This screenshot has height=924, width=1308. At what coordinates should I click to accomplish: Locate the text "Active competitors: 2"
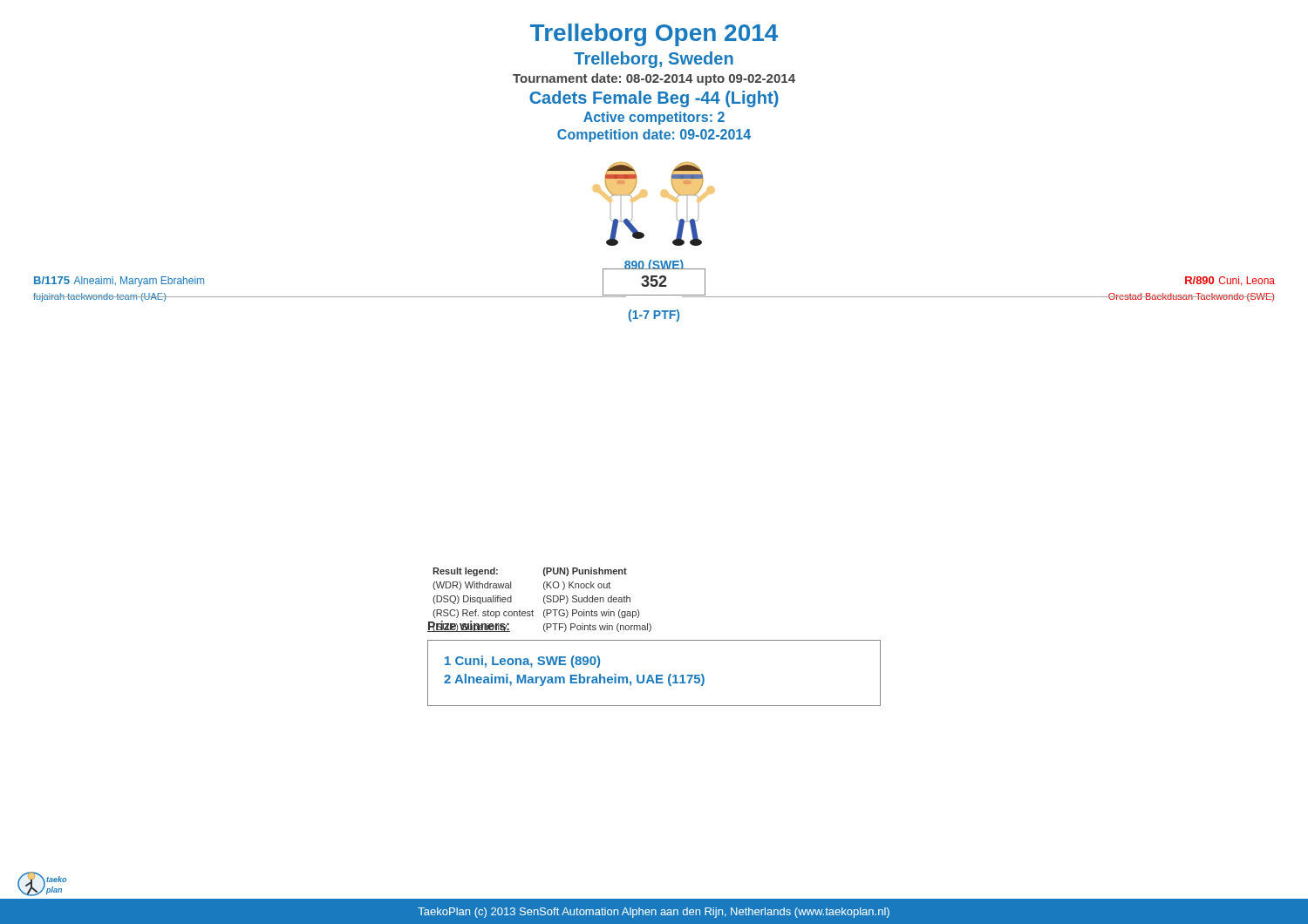[x=654, y=117]
